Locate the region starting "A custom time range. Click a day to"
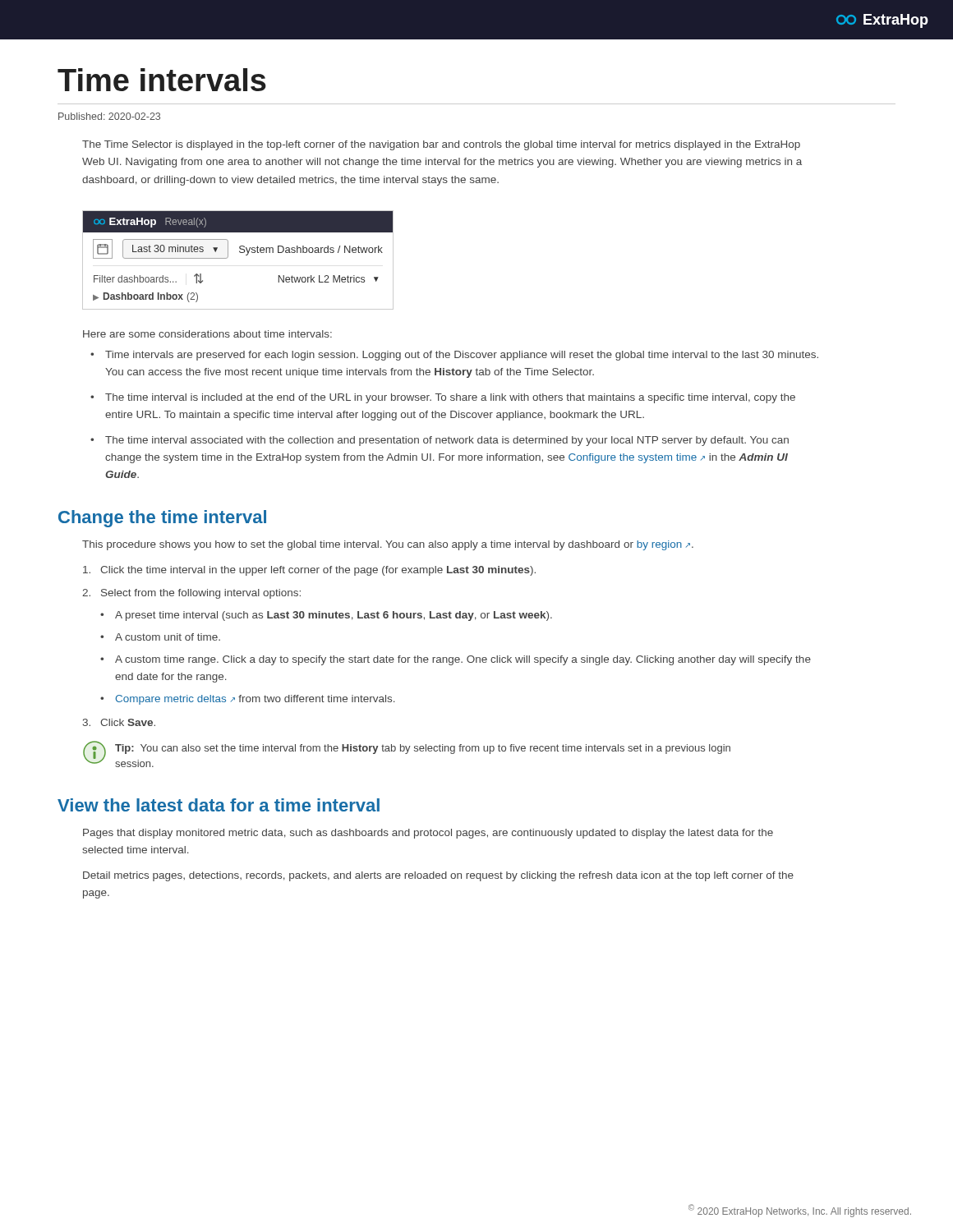Viewport: 953px width, 1232px height. pyautogui.click(x=463, y=668)
